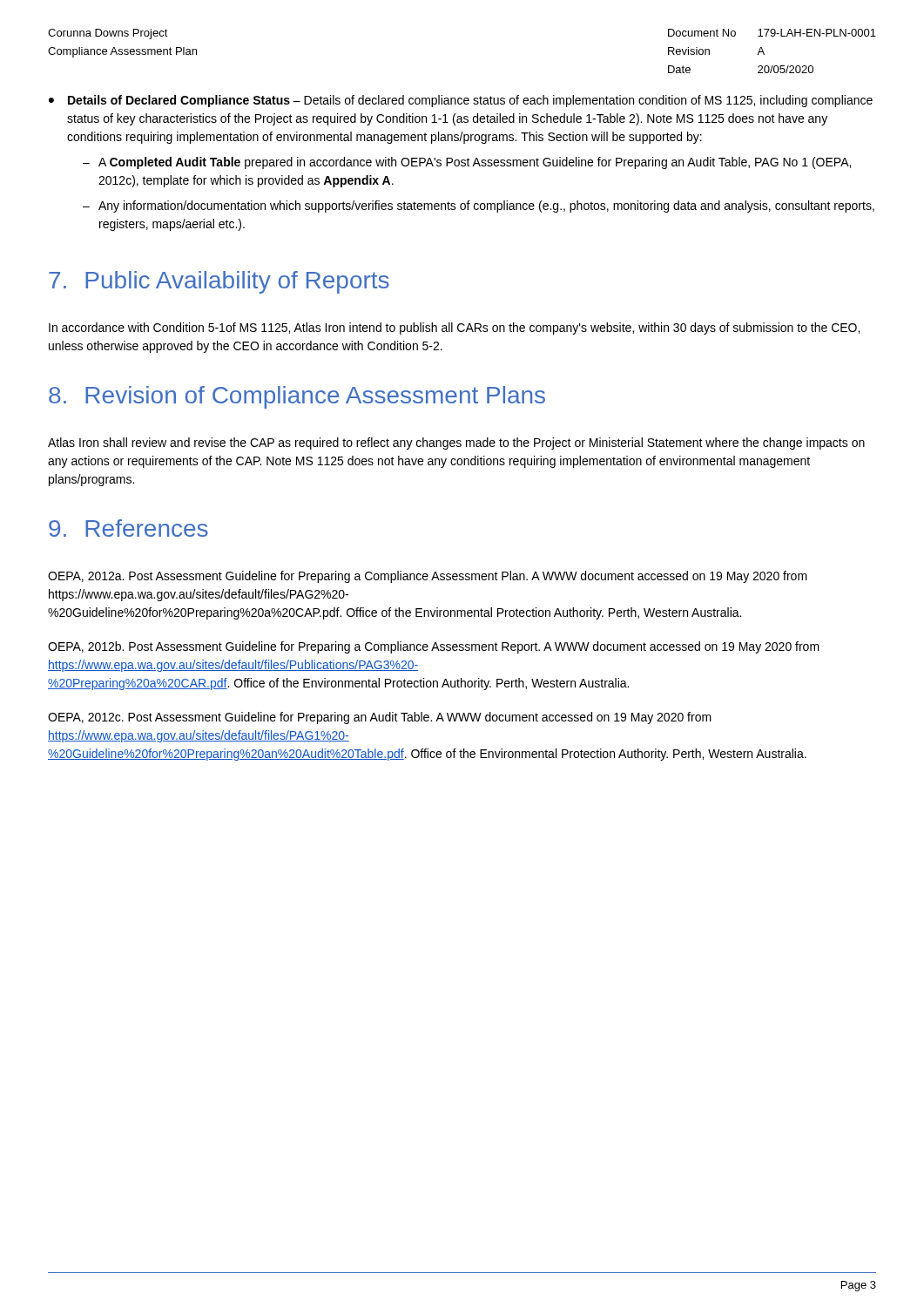
Task: Locate the block of text that opens with "OEPA, 2012b. Post Assessment Guideline for"
Action: (x=434, y=647)
